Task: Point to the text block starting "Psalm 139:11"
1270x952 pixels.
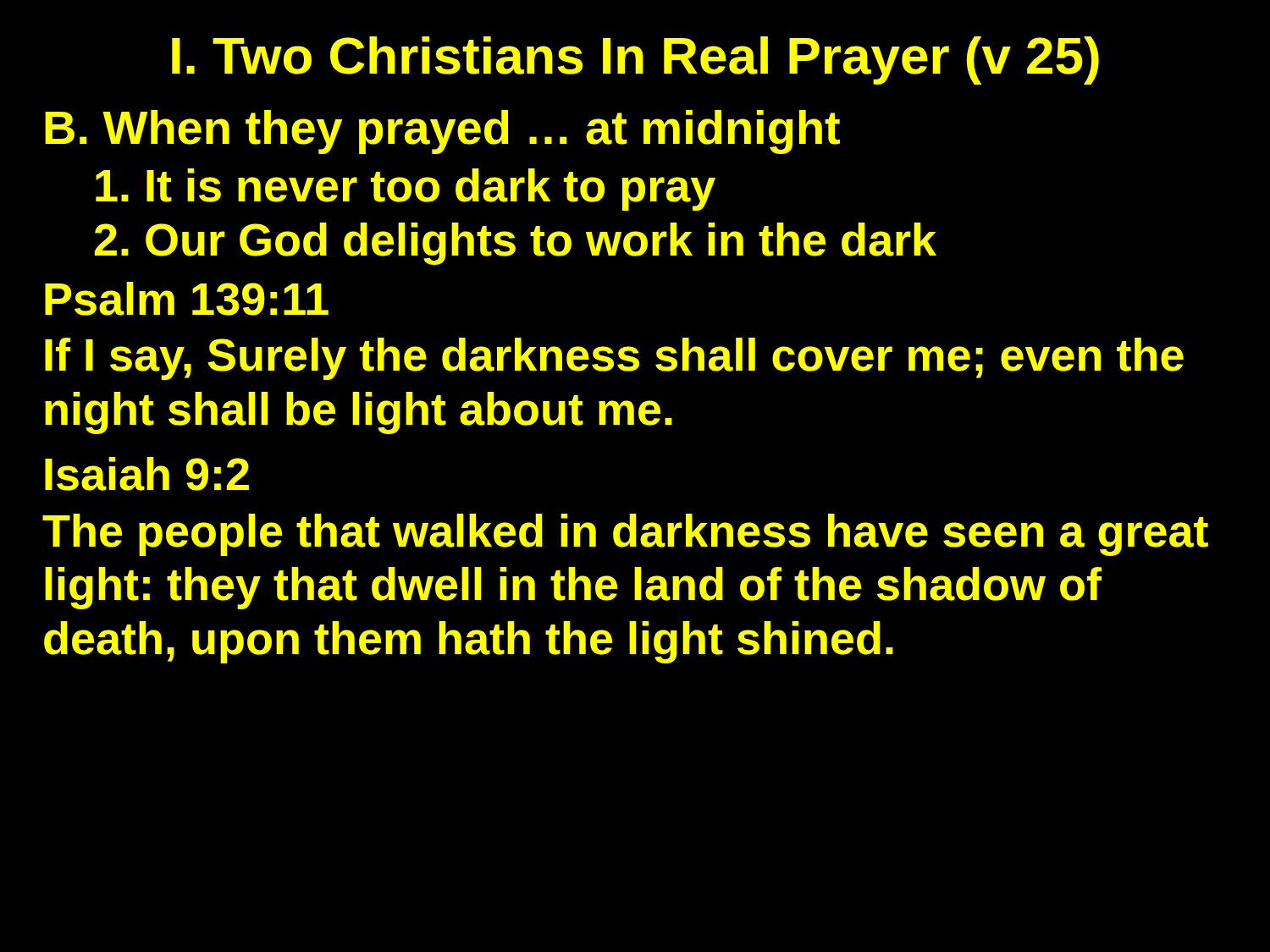Action: click(186, 299)
